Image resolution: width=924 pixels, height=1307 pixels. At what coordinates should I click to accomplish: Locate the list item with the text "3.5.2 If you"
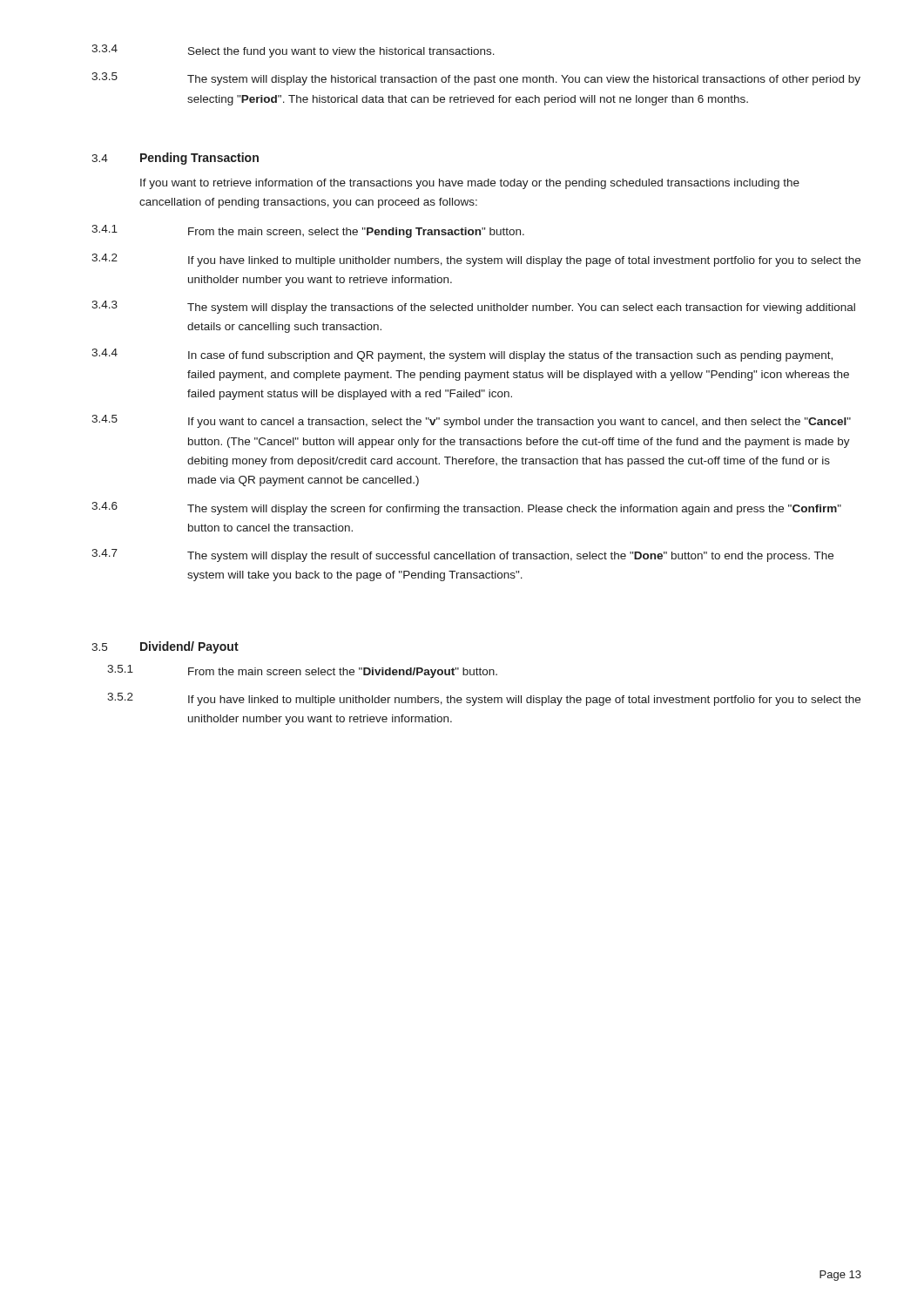476,709
